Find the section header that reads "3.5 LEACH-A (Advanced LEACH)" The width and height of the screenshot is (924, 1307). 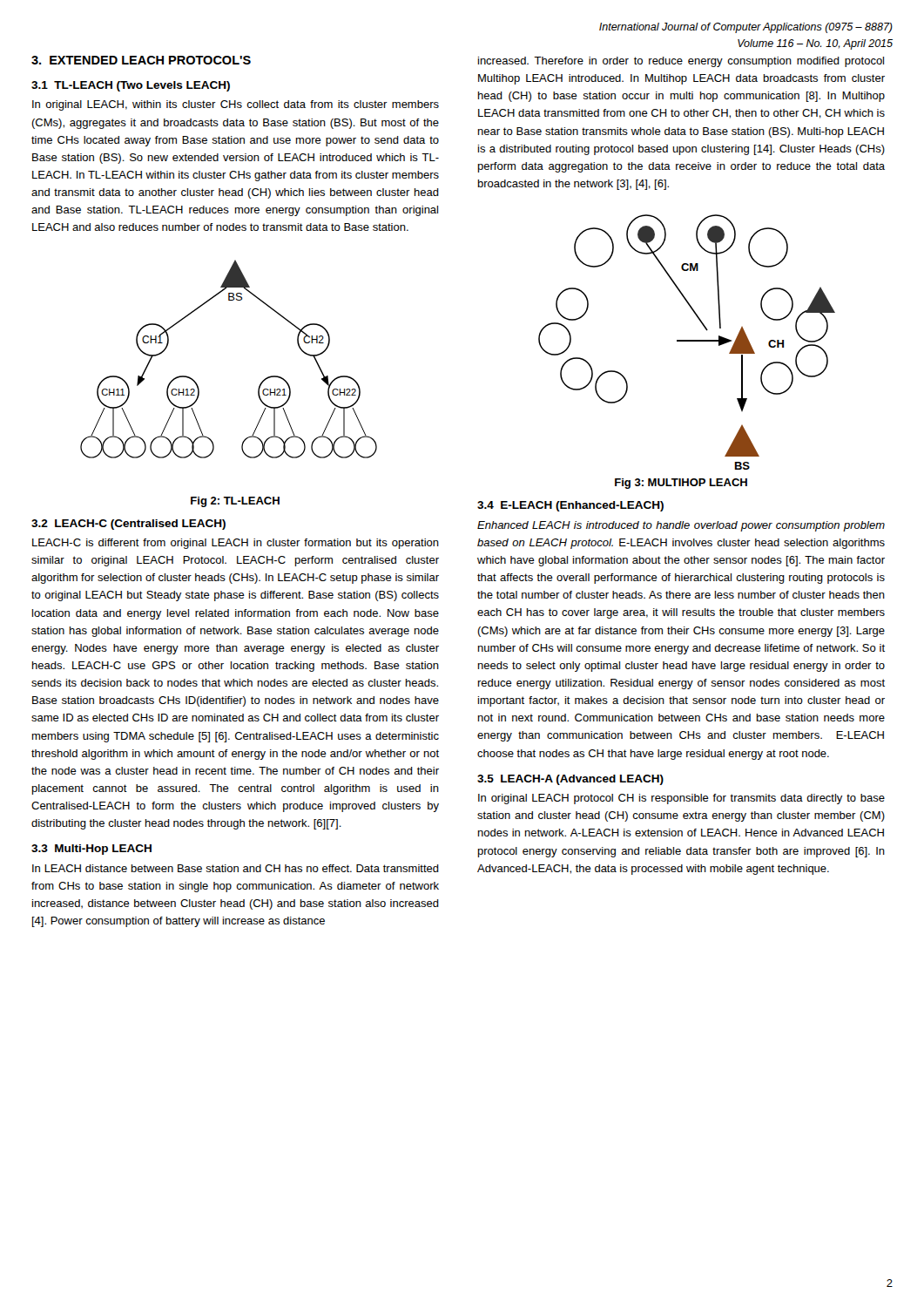(570, 778)
